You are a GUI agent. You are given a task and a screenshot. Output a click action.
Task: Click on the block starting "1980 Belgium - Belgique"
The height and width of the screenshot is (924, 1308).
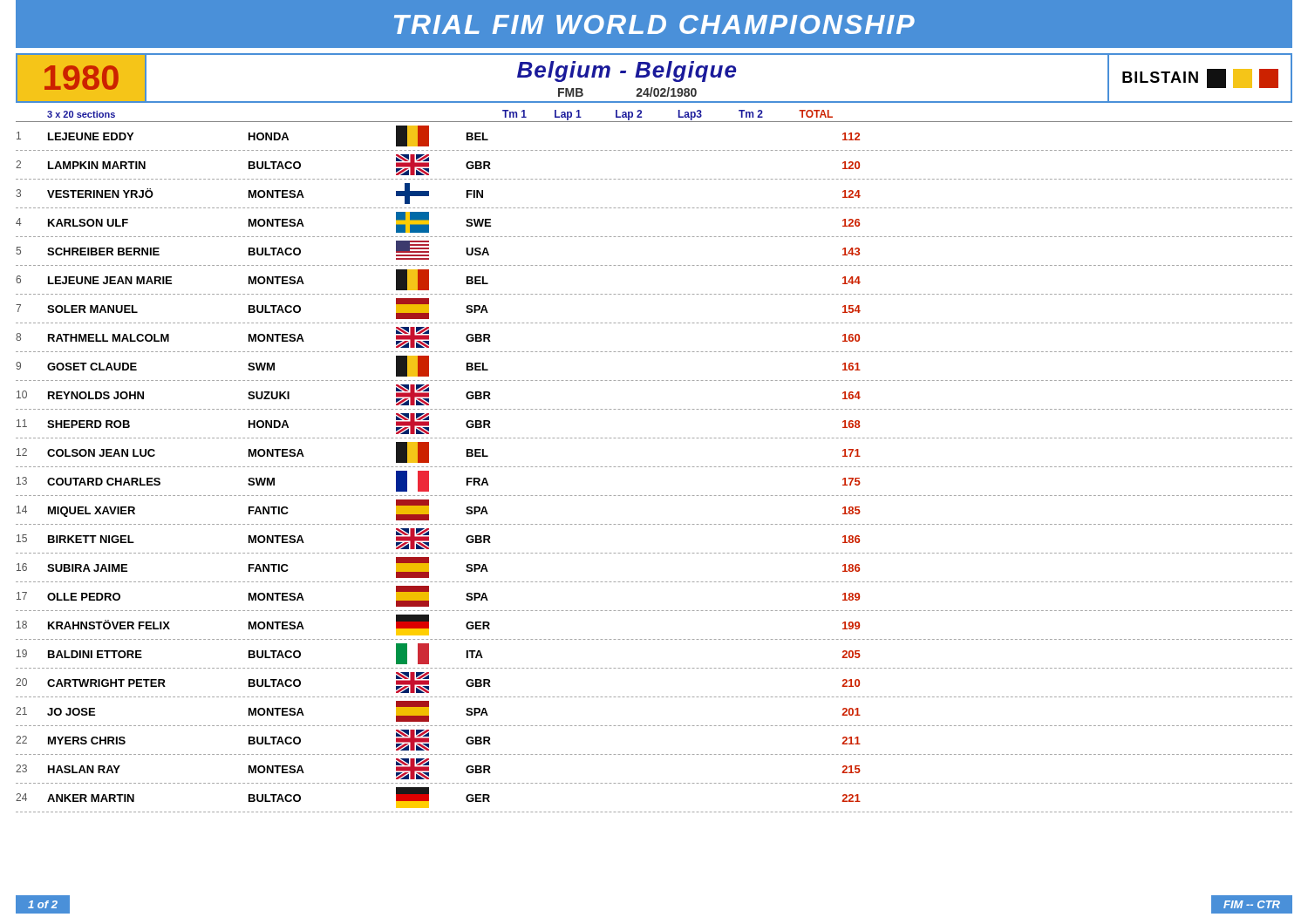[654, 78]
